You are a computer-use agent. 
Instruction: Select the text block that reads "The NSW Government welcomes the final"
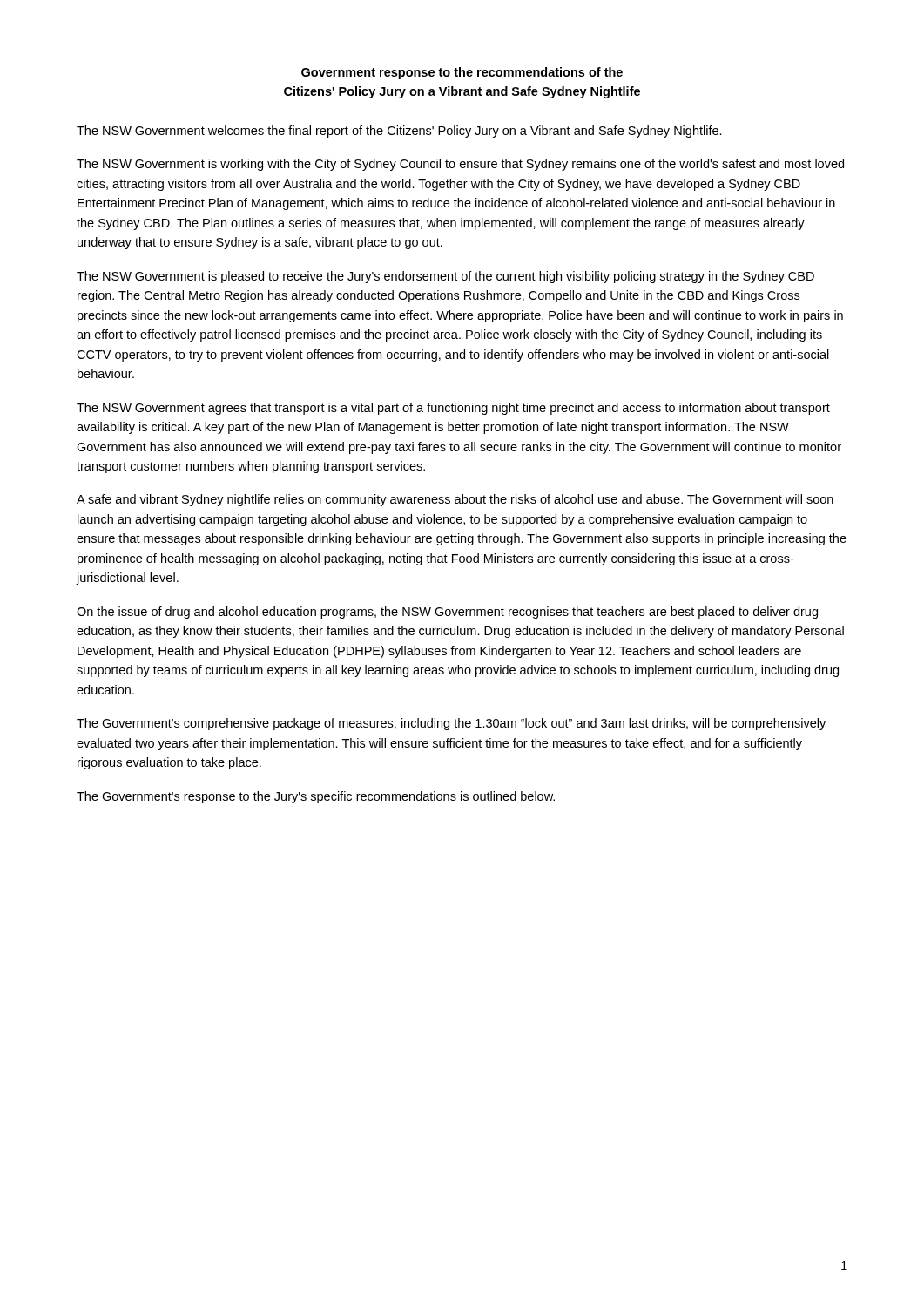tap(400, 131)
